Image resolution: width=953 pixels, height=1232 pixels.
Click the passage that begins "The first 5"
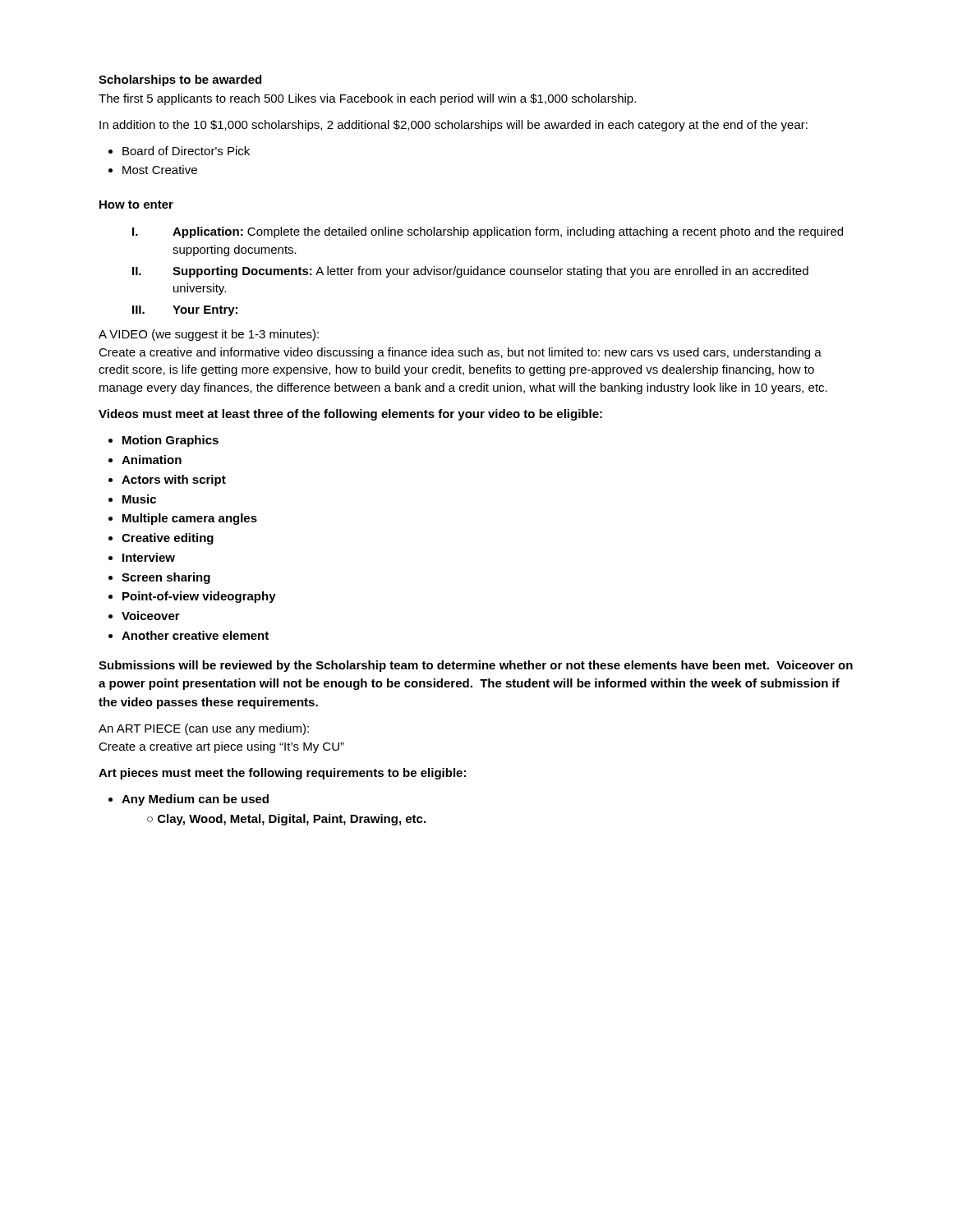point(368,98)
